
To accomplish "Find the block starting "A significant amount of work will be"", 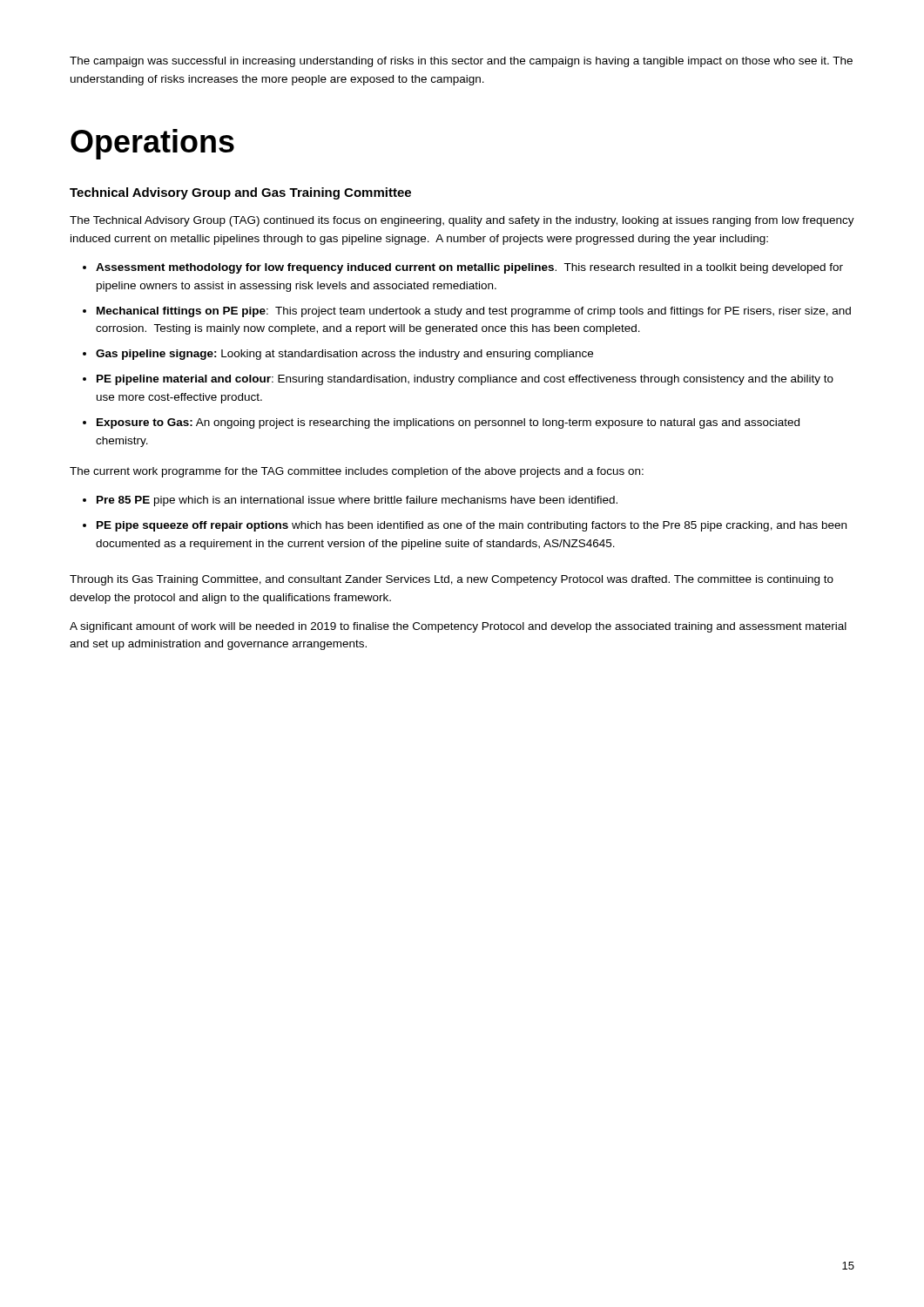I will pos(458,635).
